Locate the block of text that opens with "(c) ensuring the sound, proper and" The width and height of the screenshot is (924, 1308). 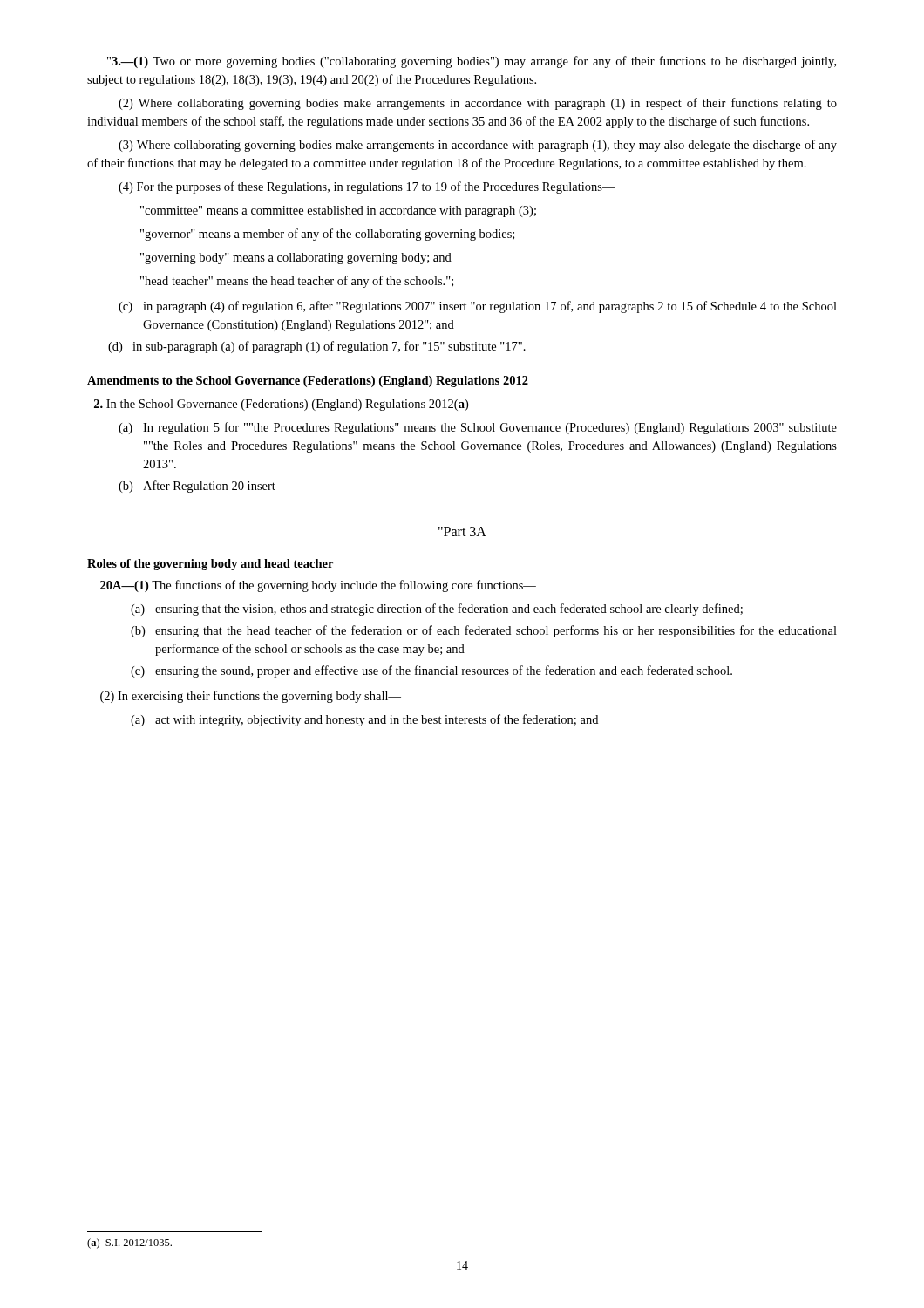(432, 671)
